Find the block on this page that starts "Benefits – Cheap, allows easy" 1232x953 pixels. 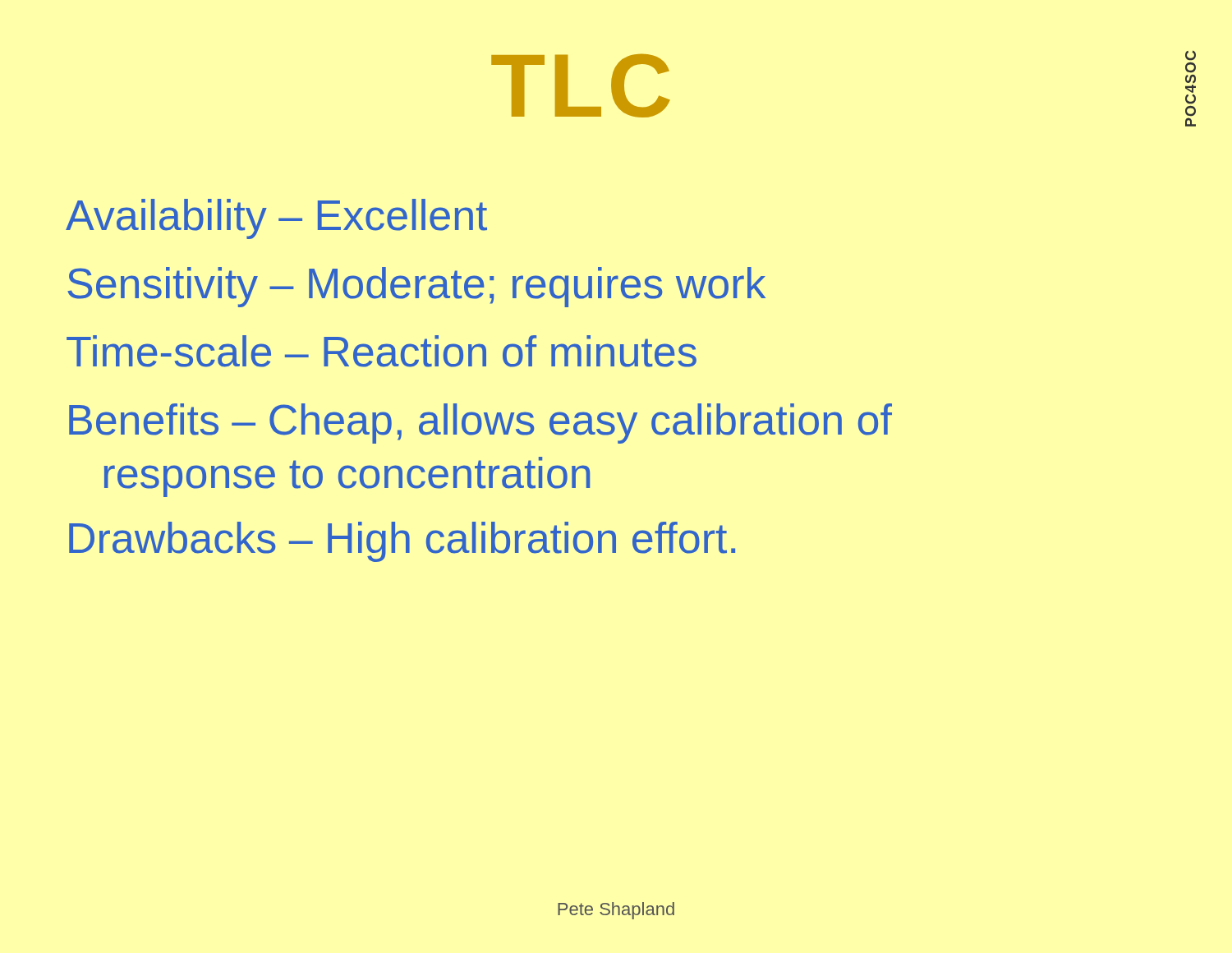[479, 447]
